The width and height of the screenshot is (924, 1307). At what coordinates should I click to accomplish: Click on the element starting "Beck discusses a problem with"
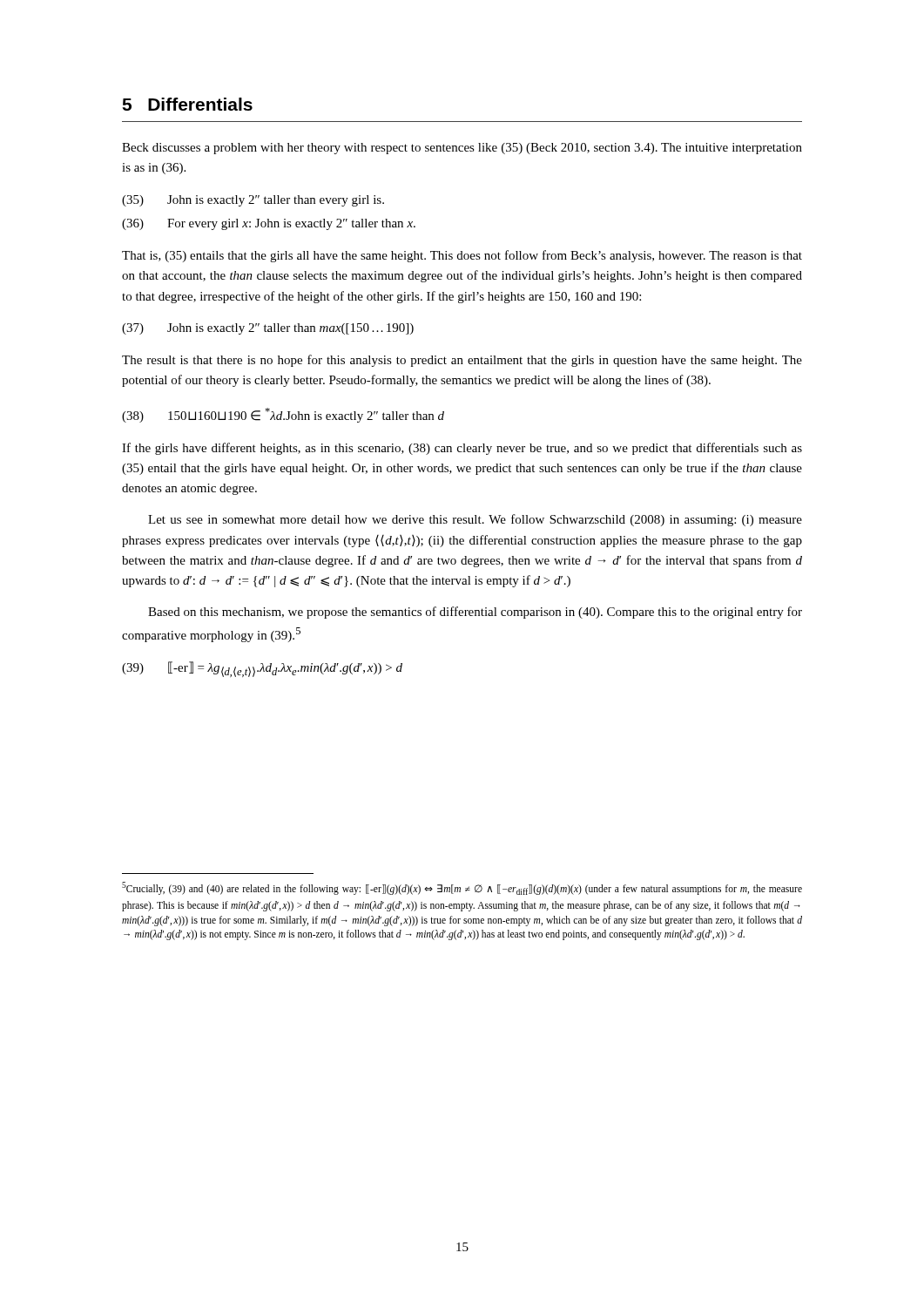pos(462,158)
